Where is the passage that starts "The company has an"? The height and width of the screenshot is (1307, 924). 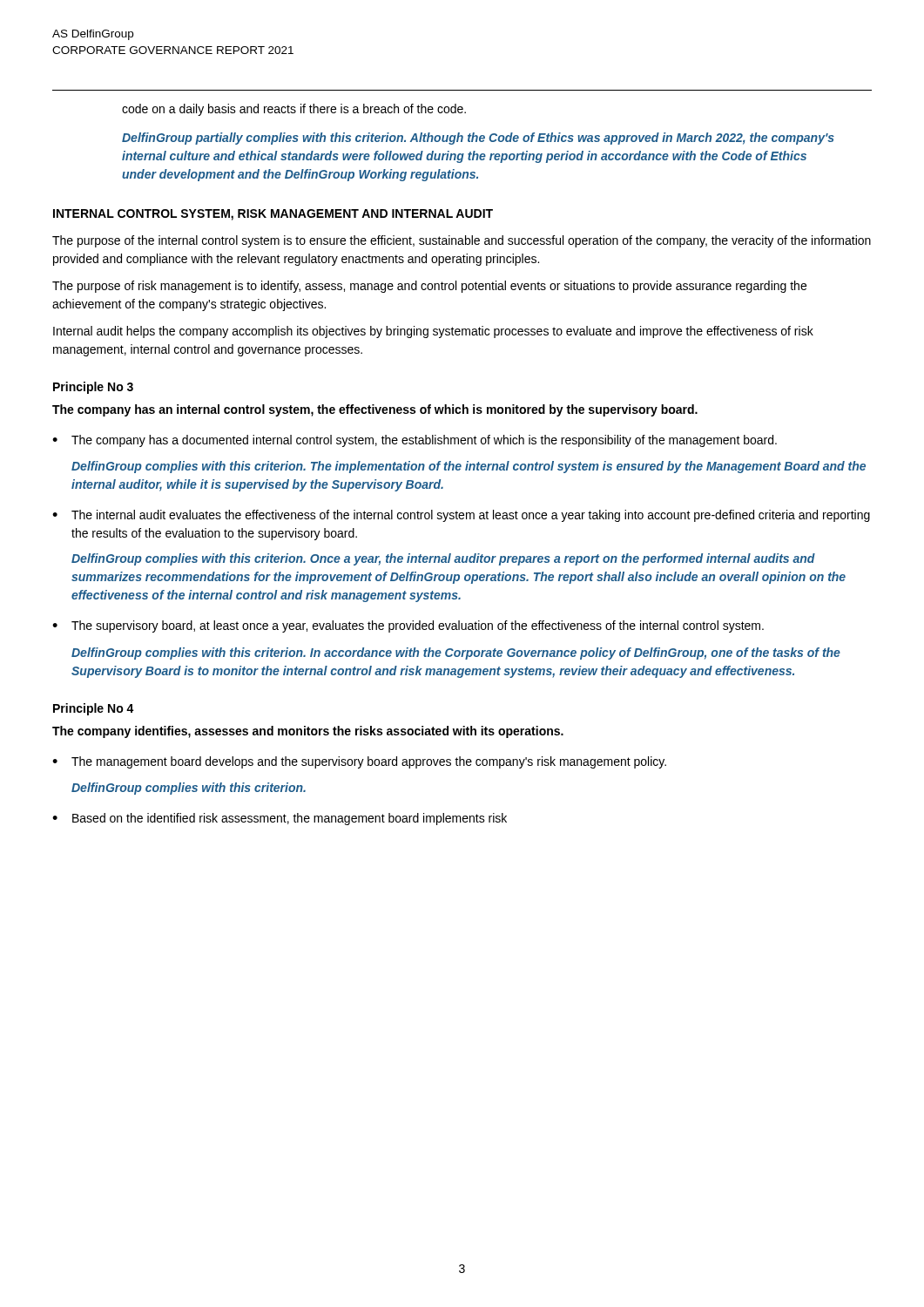pyautogui.click(x=462, y=410)
